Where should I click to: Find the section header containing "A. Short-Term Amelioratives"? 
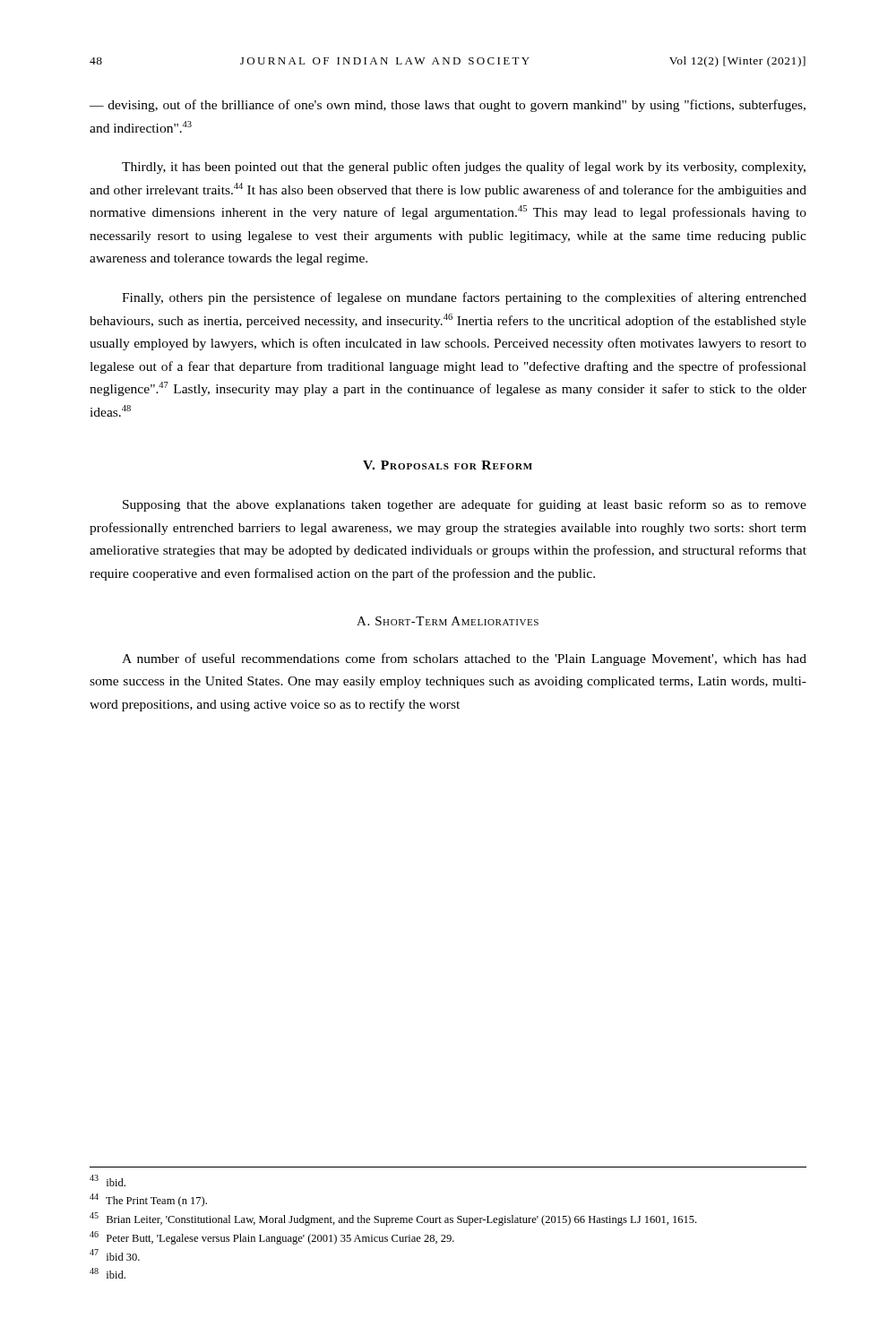click(x=448, y=621)
